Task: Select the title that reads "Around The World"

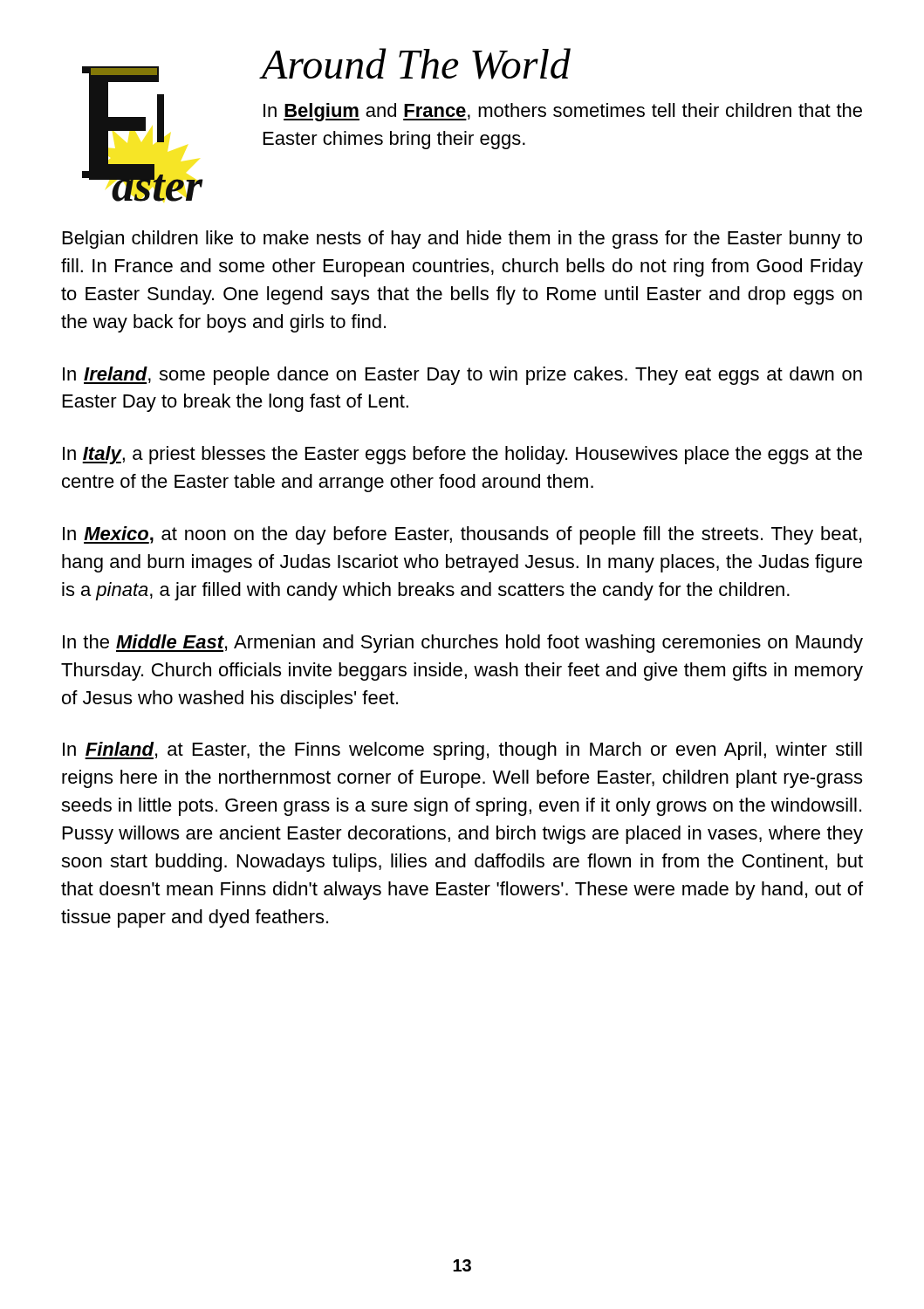Action: pos(562,65)
